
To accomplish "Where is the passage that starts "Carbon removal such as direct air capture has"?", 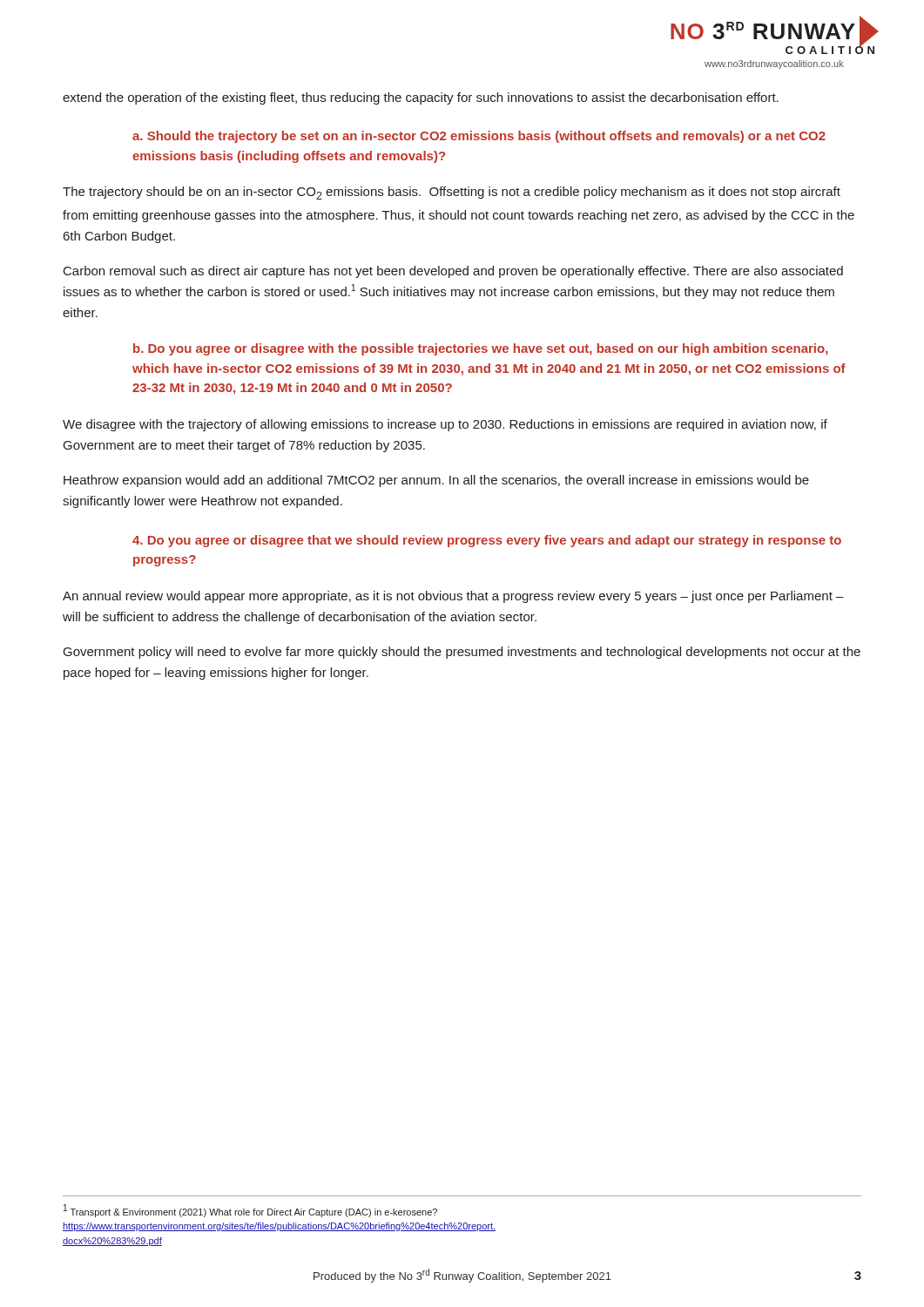I will pos(453,292).
